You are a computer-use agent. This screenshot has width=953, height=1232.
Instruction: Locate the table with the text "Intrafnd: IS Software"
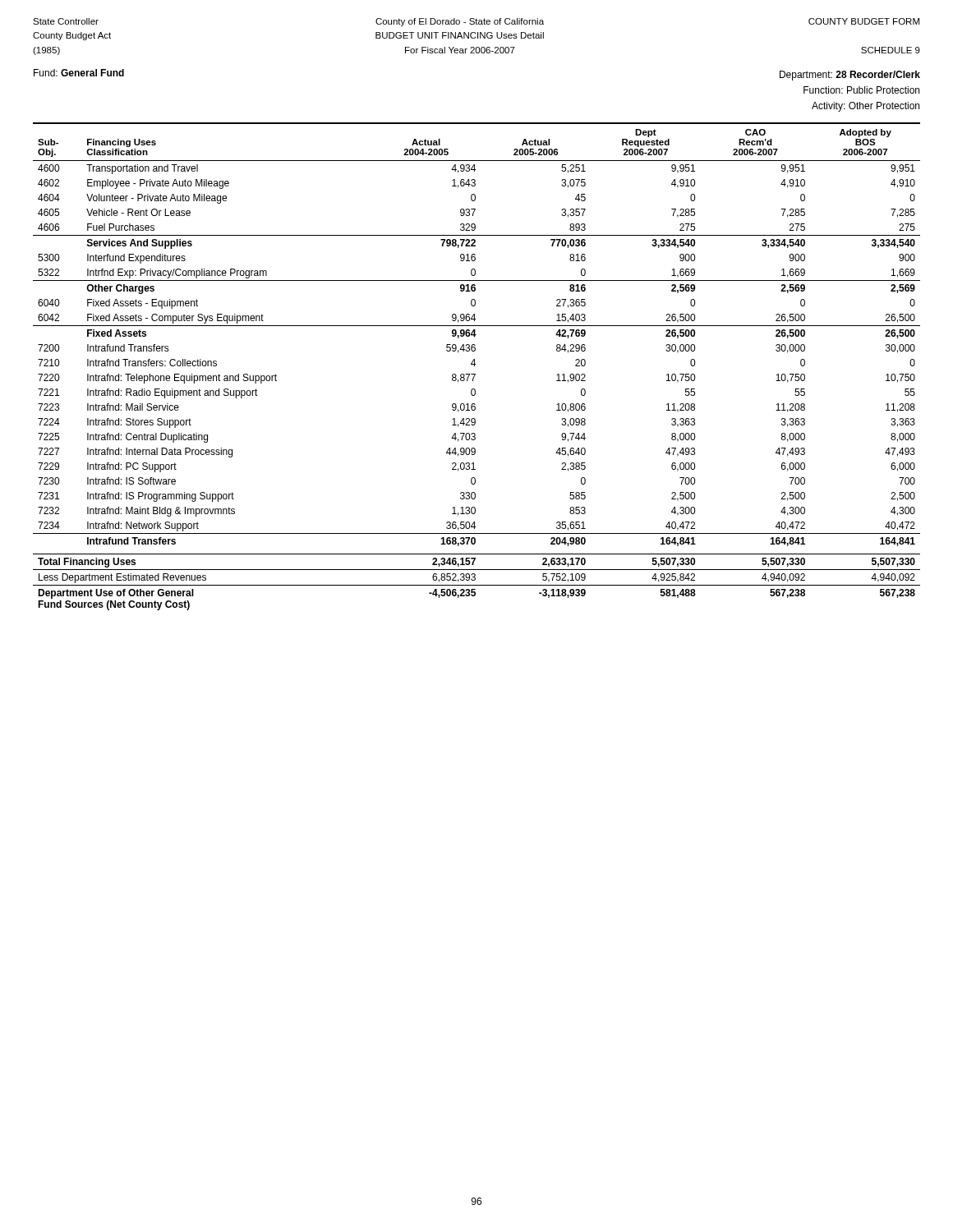[476, 367]
